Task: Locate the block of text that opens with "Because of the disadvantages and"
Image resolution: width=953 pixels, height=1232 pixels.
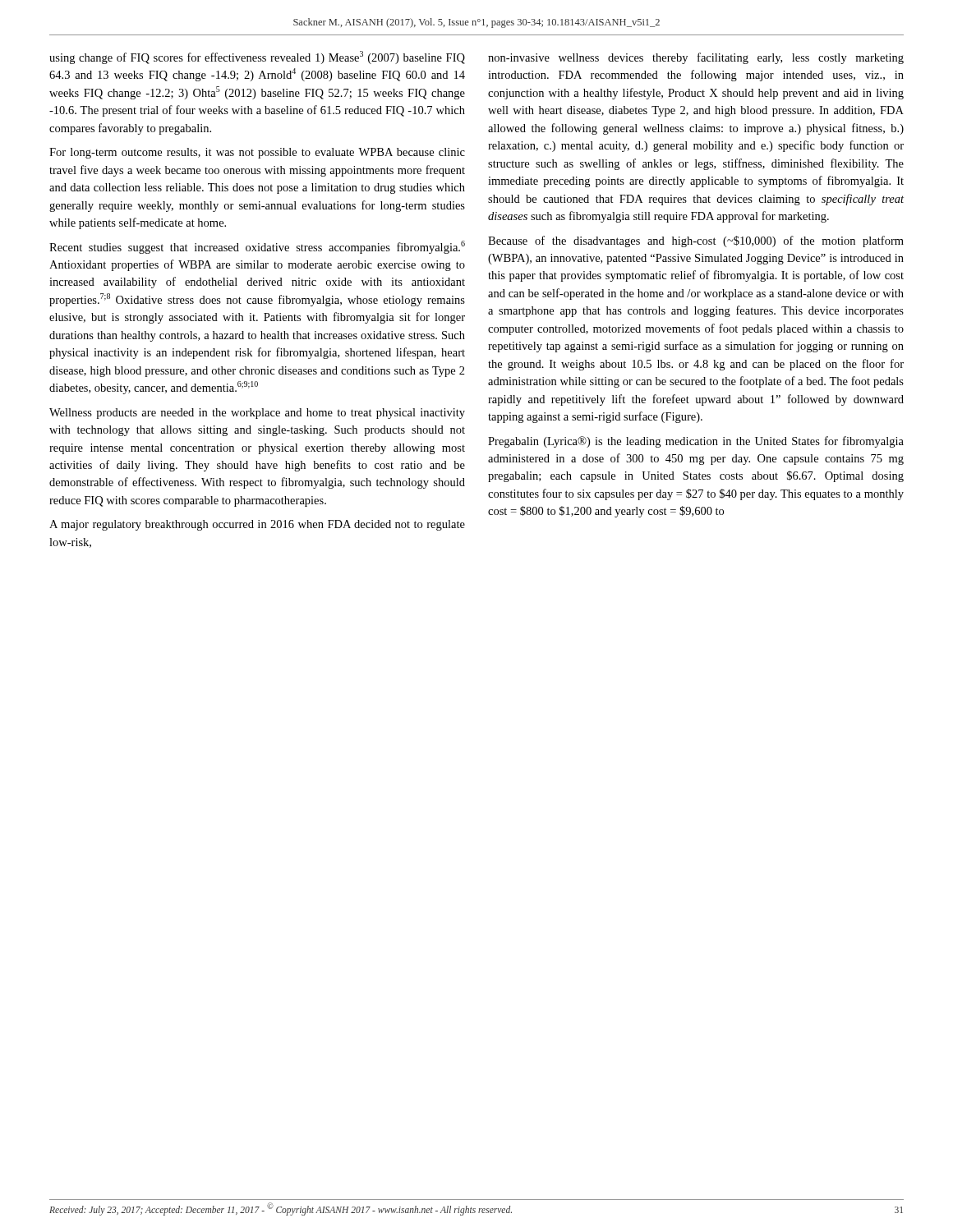Action: [x=696, y=329]
